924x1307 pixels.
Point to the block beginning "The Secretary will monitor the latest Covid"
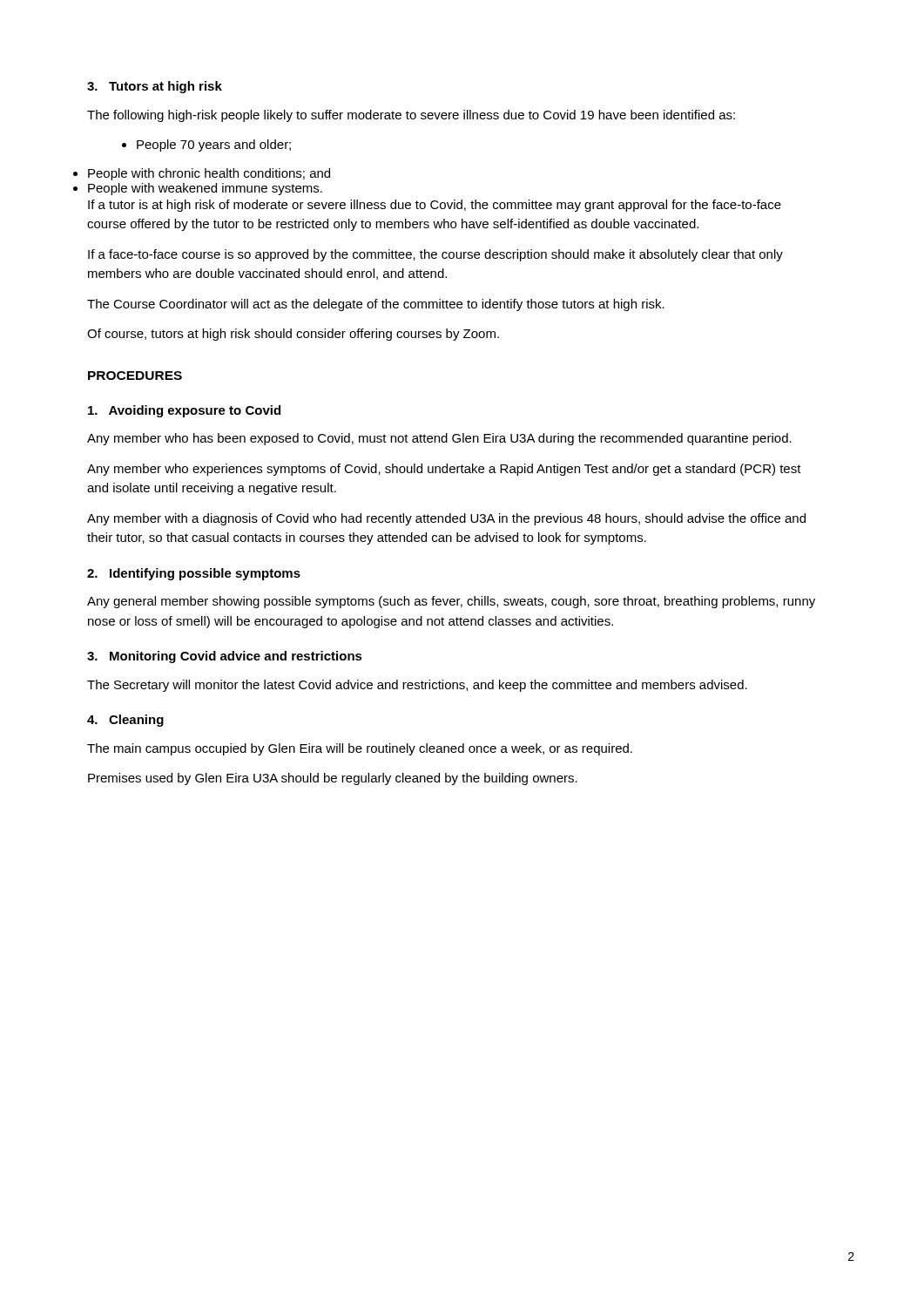pos(453,685)
